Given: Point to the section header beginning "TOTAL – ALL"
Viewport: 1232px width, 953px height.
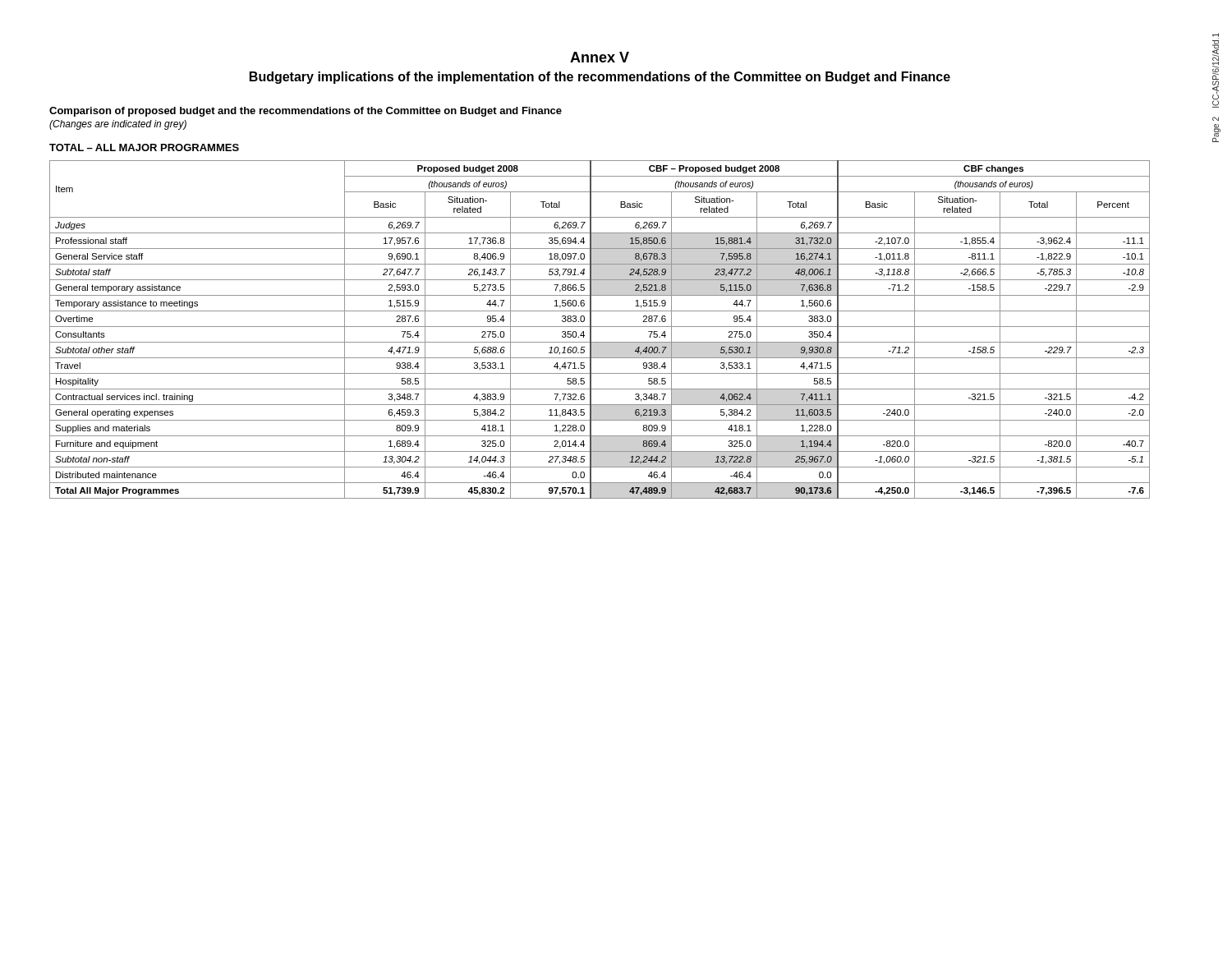Looking at the screenshot, I should coord(144,147).
